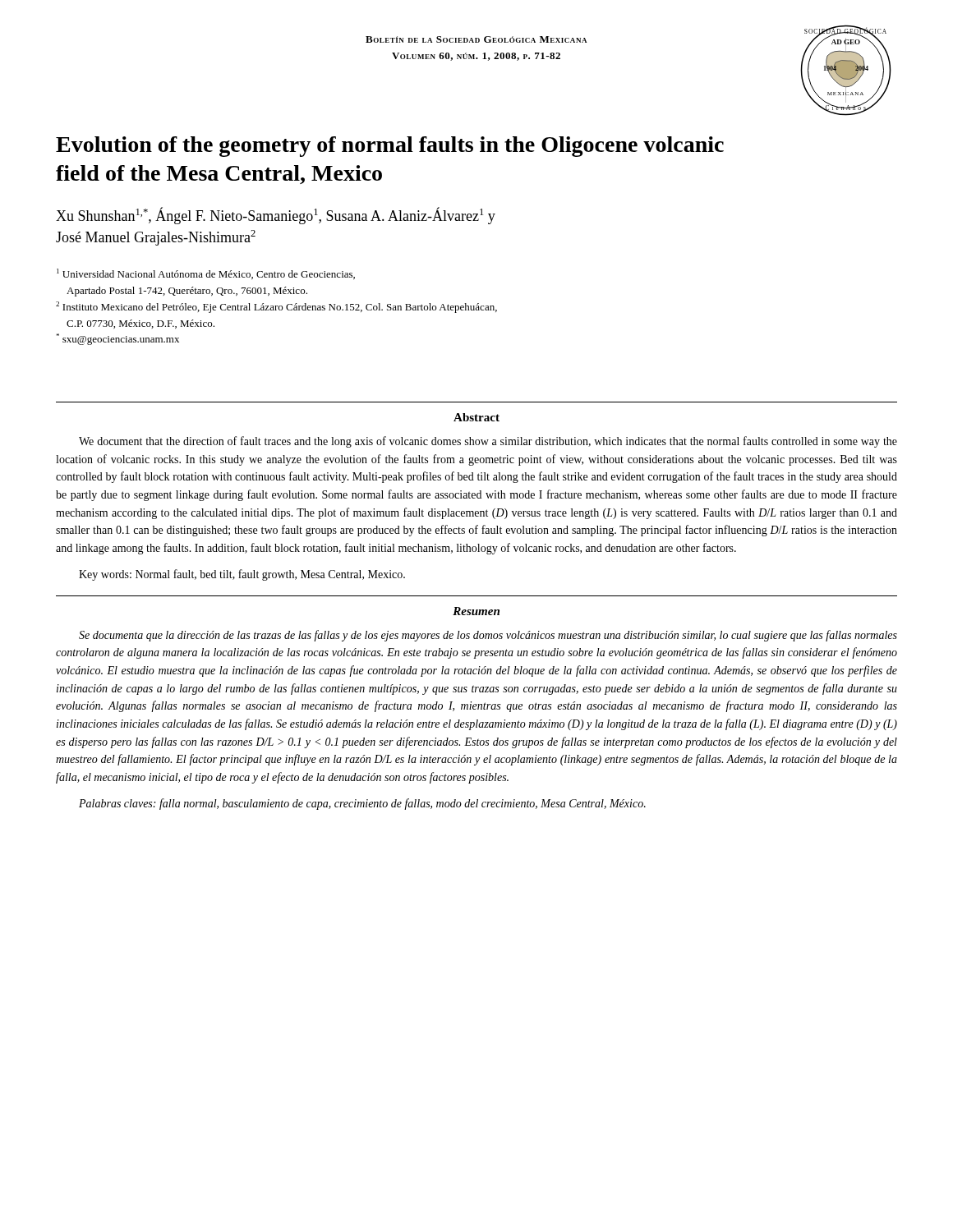Find the passage starting "1 Universidad Nacional"
Screen dimensions: 1232x953
pyautogui.click(x=476, y=307)
